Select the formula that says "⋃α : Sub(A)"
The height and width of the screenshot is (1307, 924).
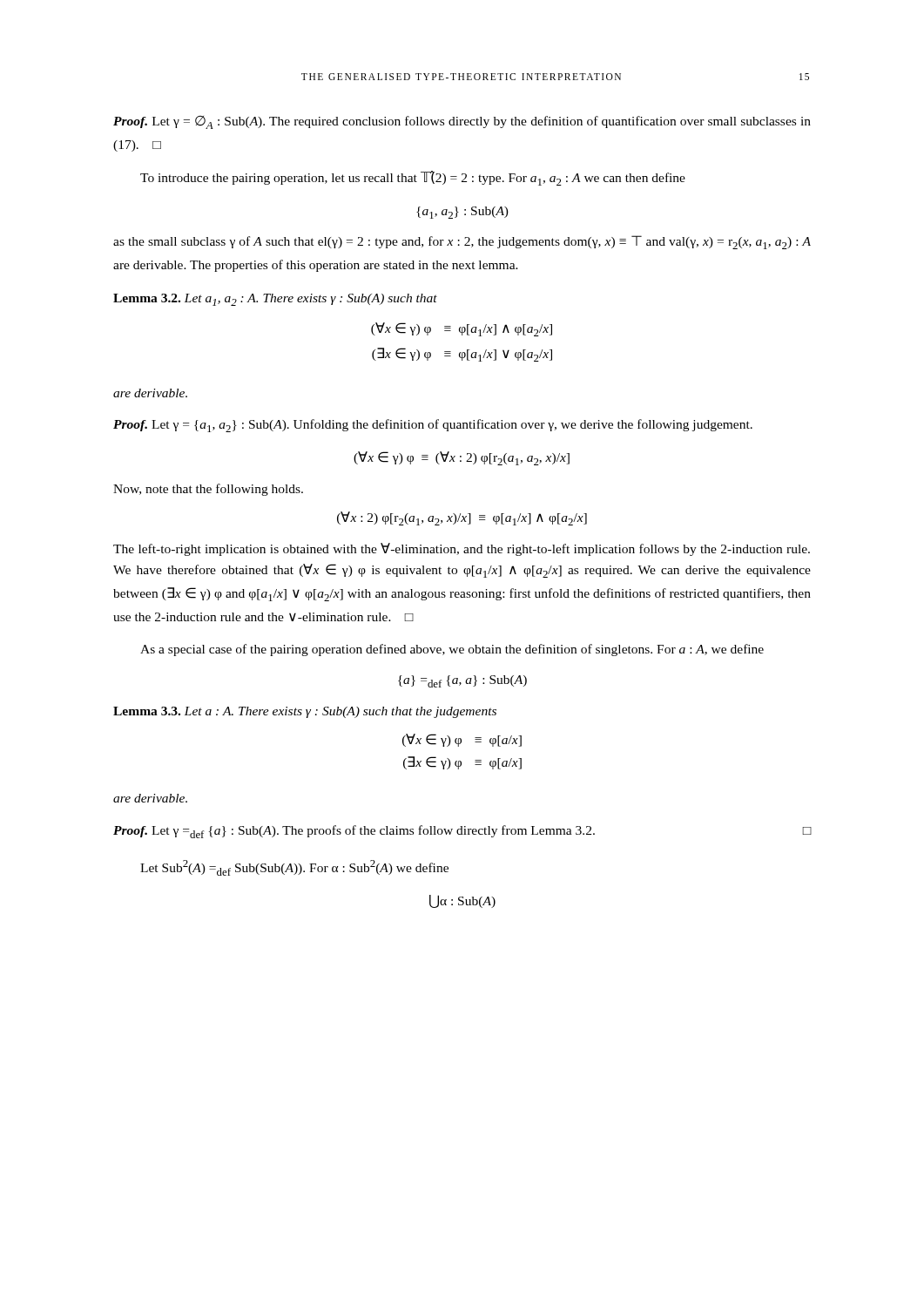pyautogui.click(x=462, y=901)
